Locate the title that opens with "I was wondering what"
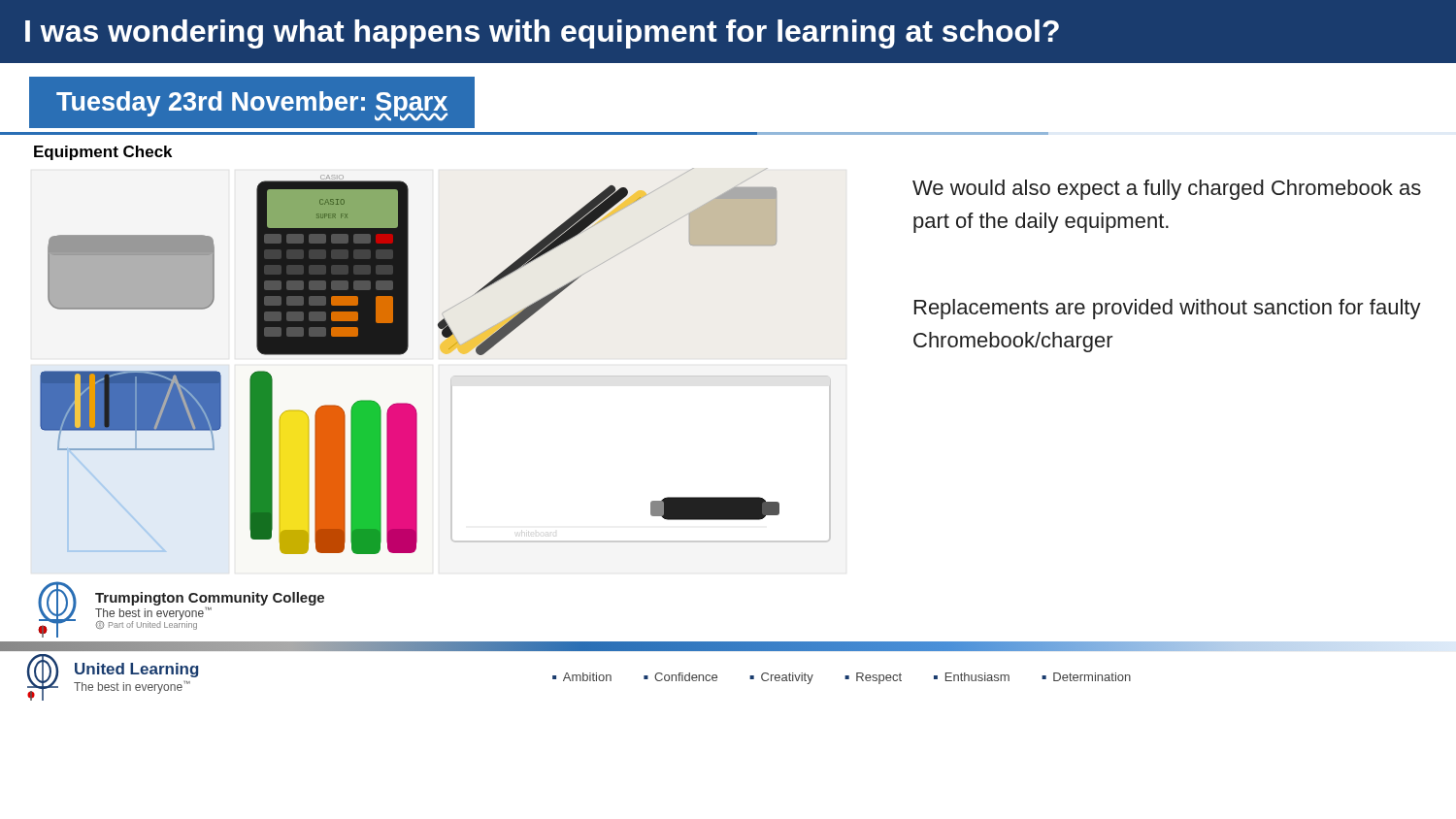The width and height of the screenshot is (1456, 819). click(542, 32)
